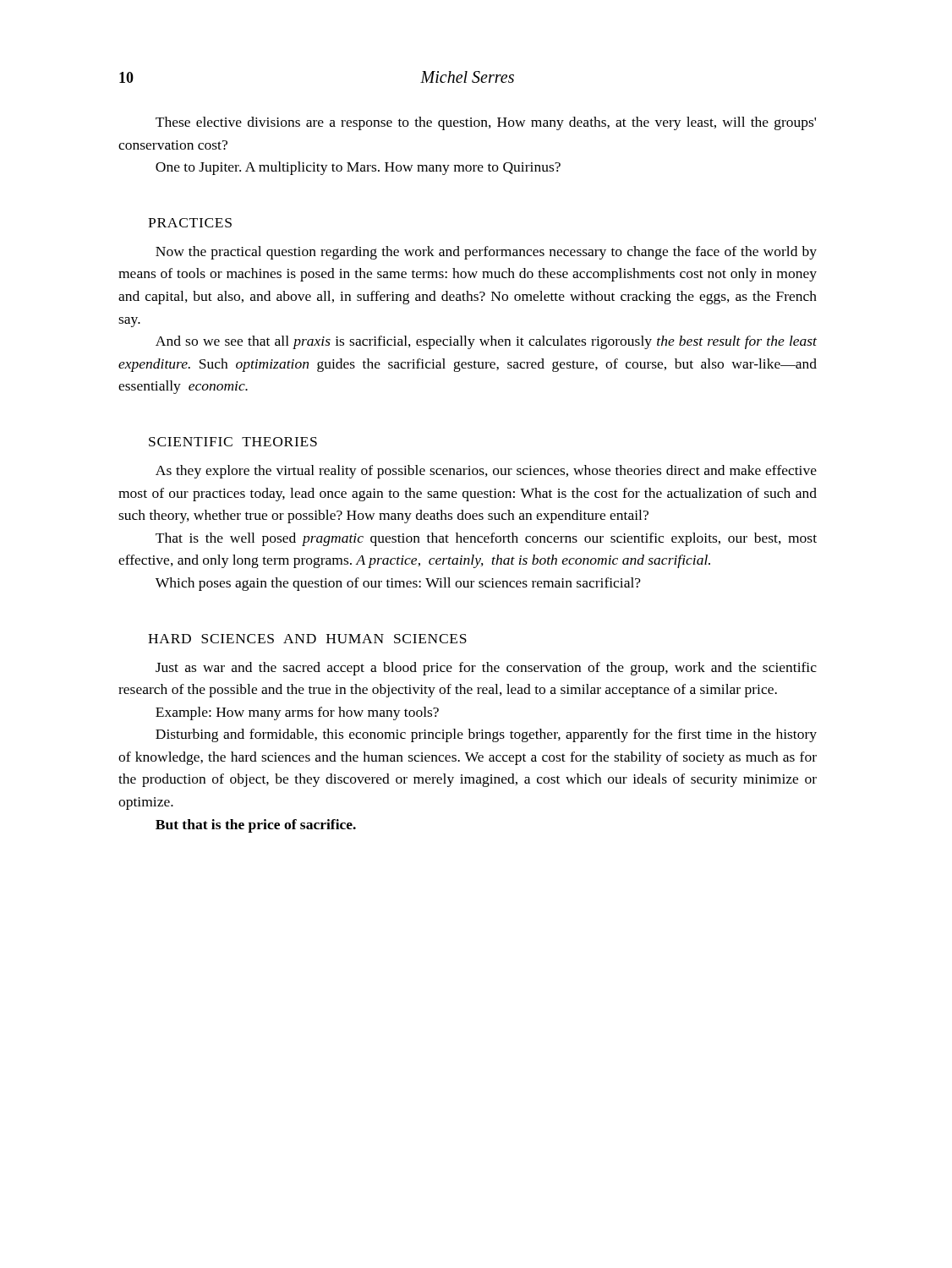This screenshot has height=1268, width=952.
Task: Find the element starting "But that is the price of sacrifice."
Action: (256, 824)
